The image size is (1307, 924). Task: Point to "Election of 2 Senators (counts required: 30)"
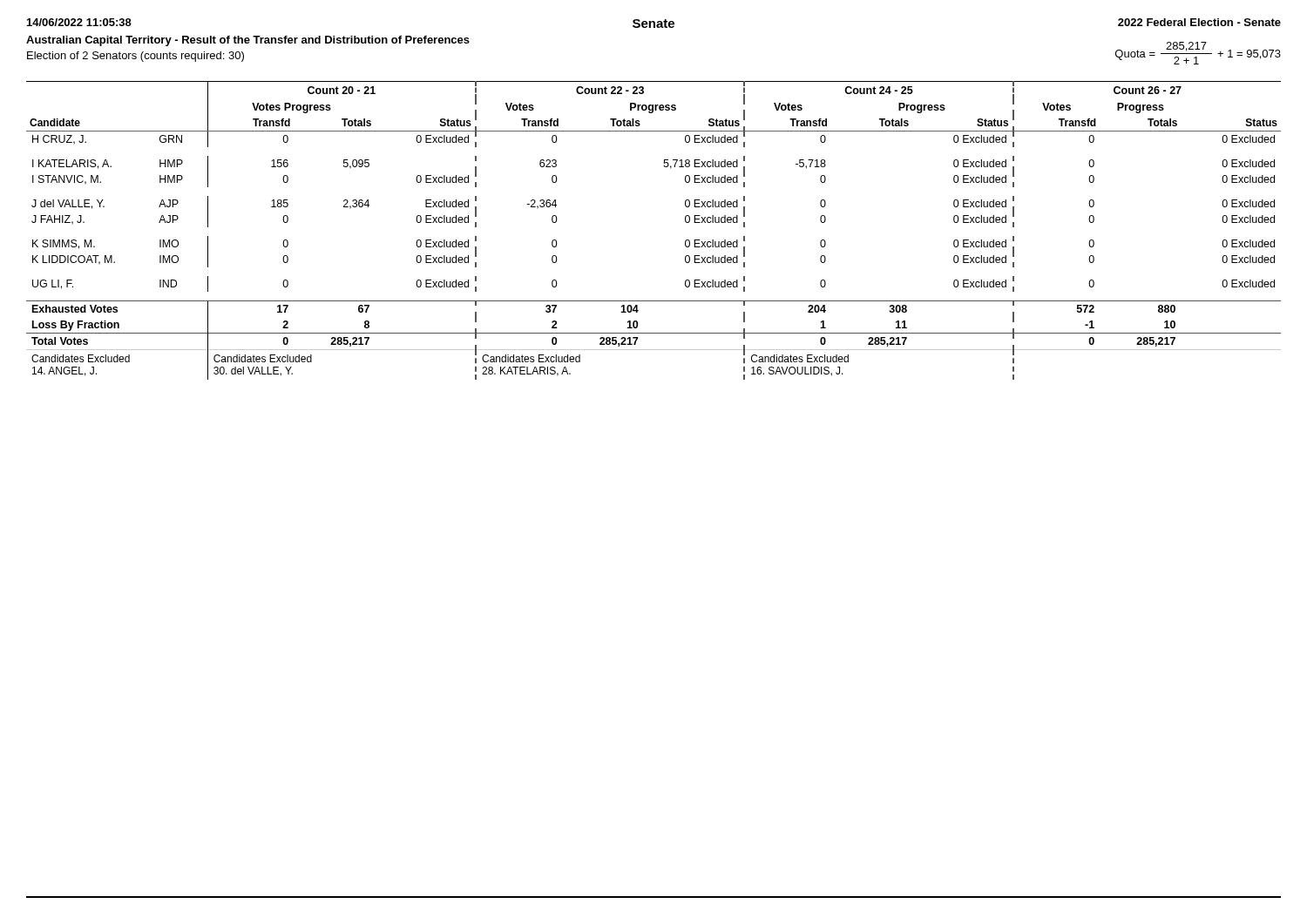tap(135, 55)
